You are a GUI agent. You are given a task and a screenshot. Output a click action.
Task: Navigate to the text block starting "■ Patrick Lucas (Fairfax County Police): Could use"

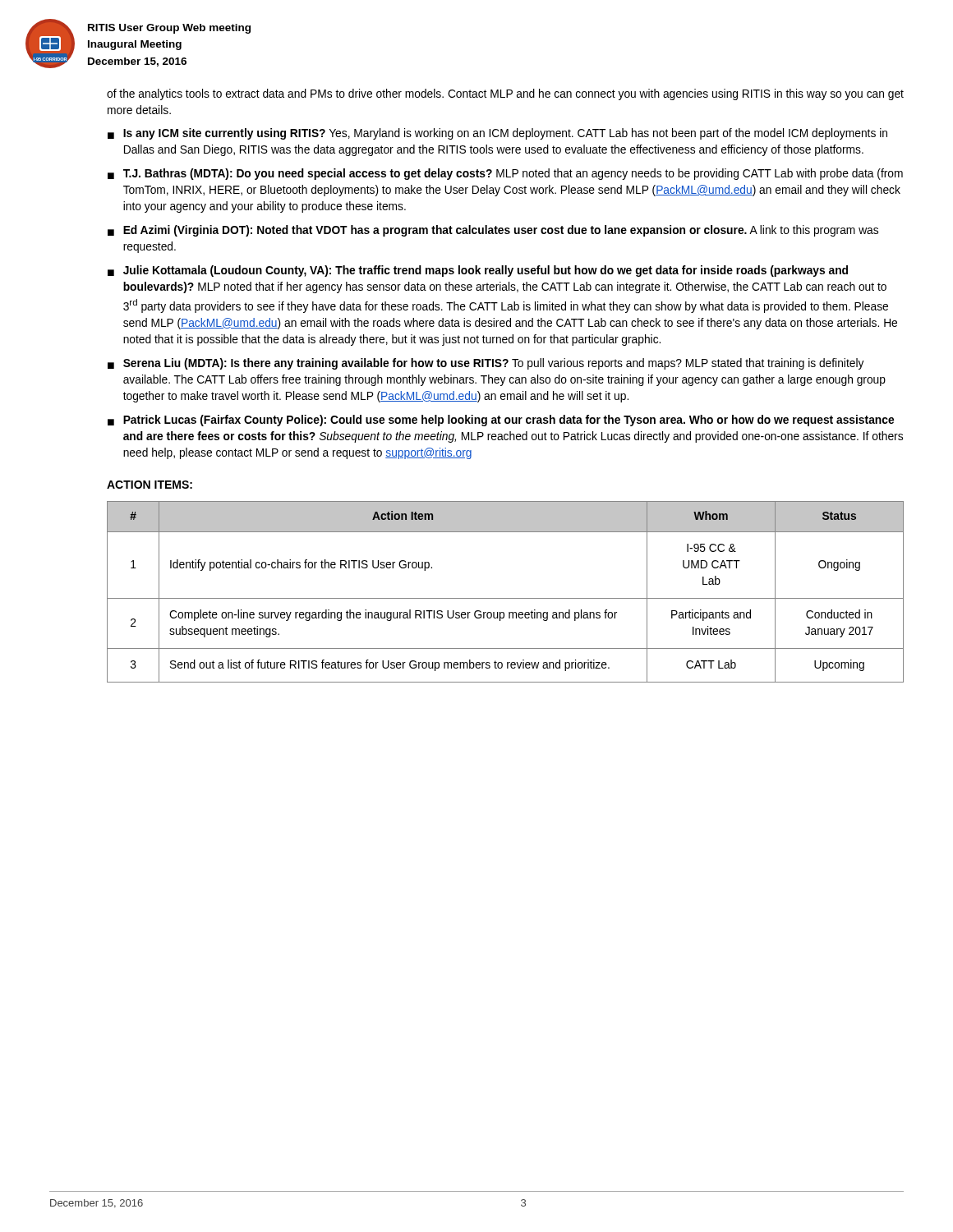[505, 437]
